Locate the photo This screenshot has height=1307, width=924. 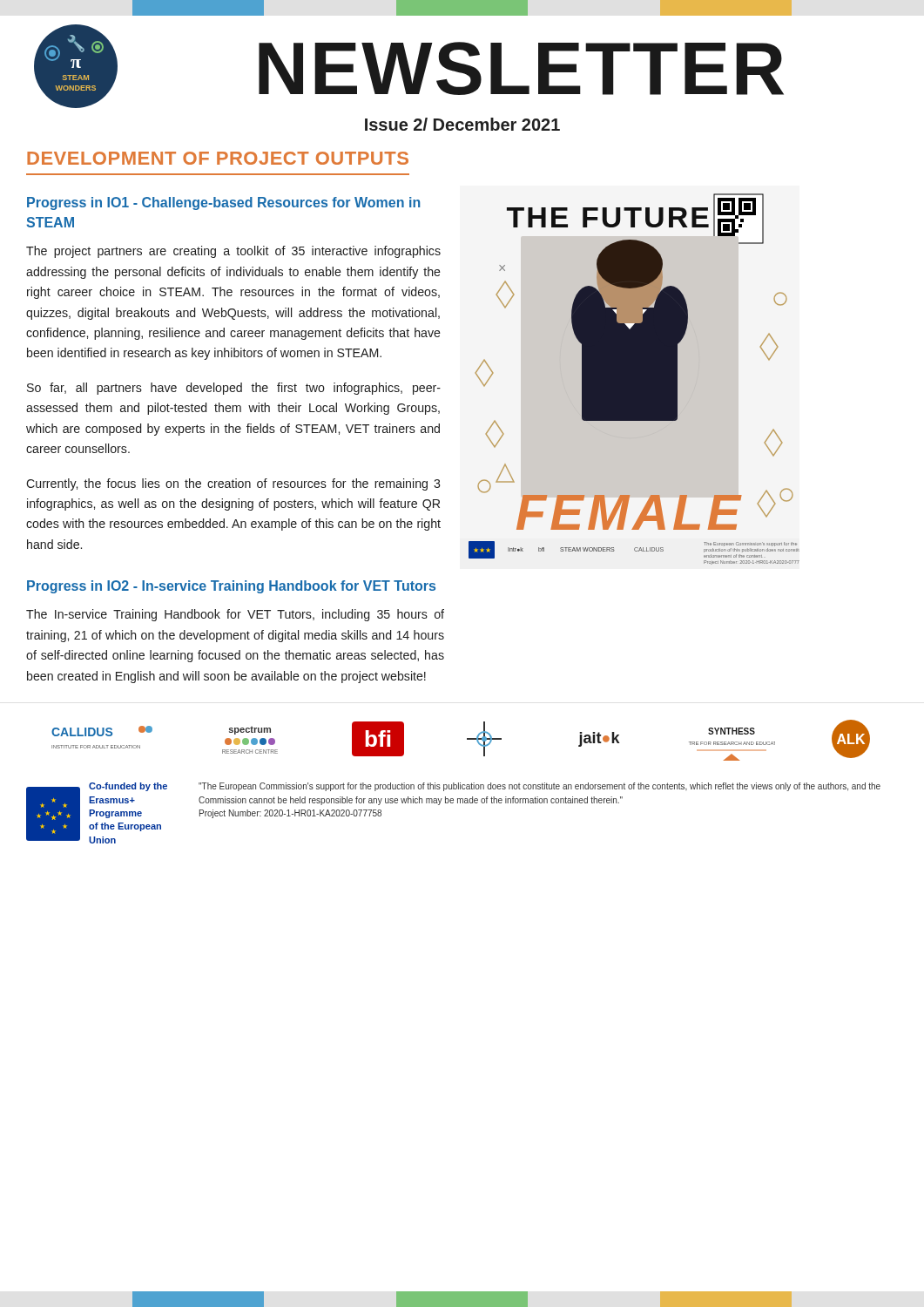679,377
